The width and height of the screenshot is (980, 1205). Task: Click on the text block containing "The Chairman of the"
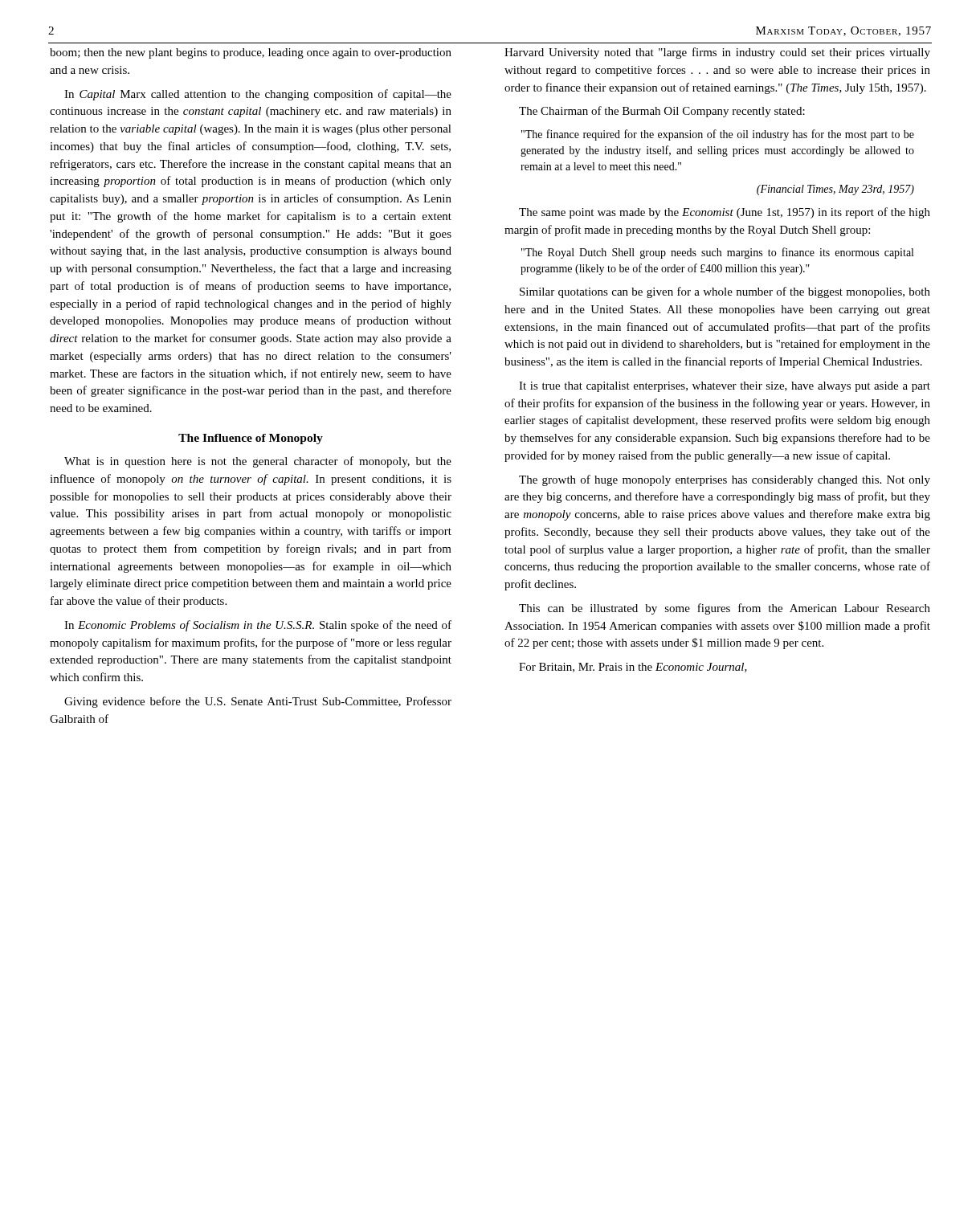pyautogui.click(x=717, y=112)
